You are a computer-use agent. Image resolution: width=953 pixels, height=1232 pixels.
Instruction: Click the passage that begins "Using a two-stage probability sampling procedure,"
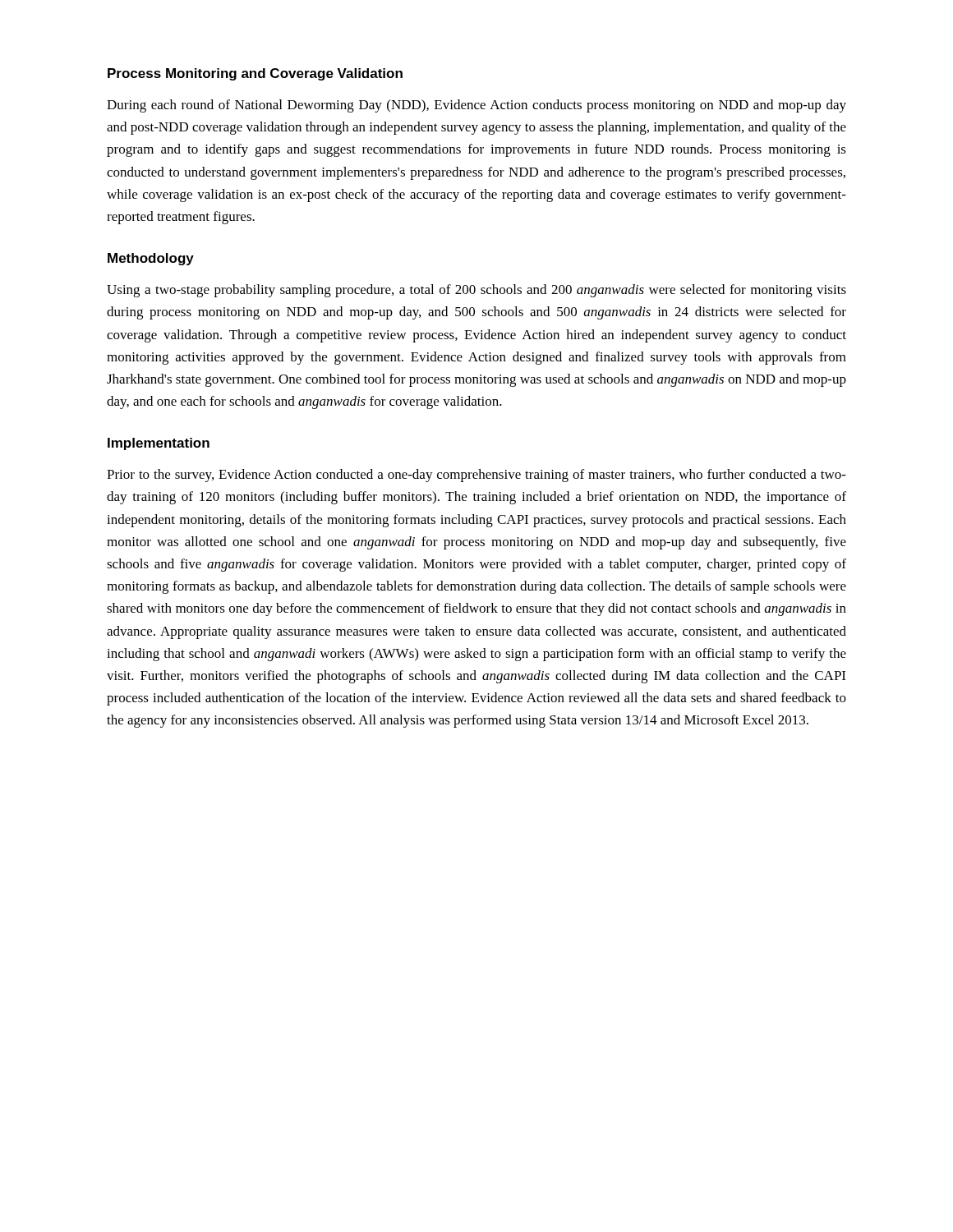click(476, 345)
